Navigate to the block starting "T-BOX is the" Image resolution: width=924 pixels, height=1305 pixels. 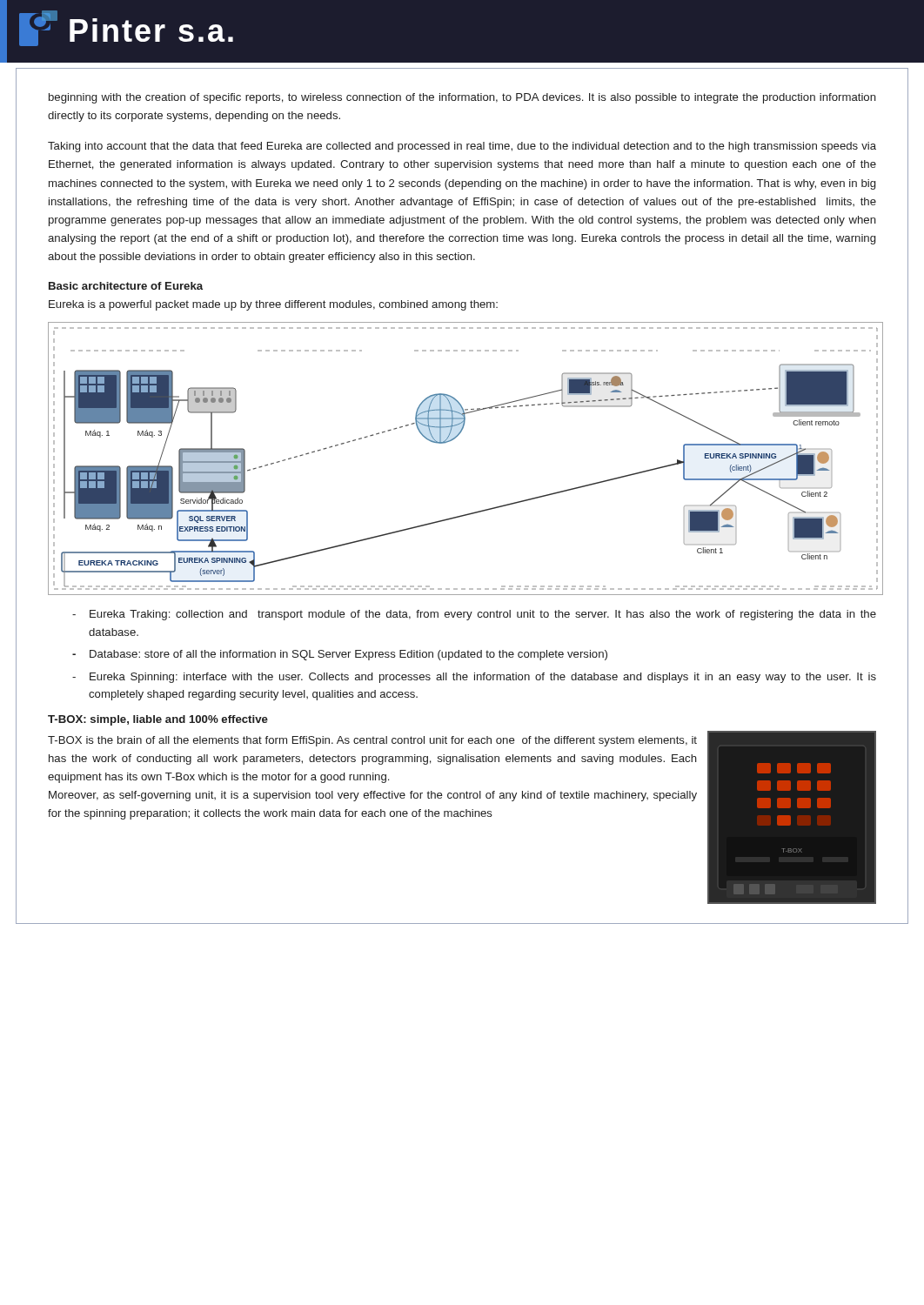click(x=372, y=776)
